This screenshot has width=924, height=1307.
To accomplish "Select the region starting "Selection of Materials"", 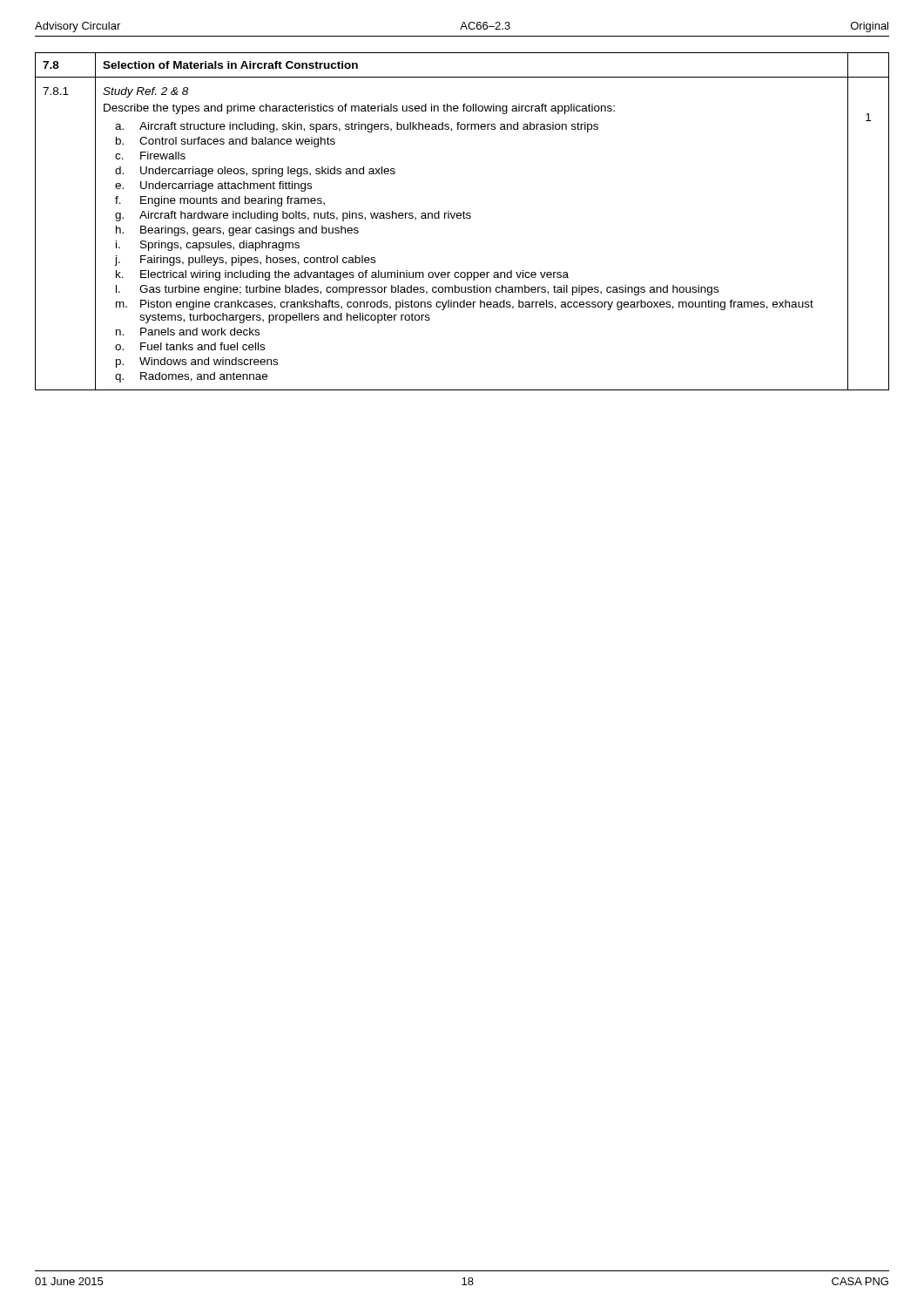I will click(231, 65).
